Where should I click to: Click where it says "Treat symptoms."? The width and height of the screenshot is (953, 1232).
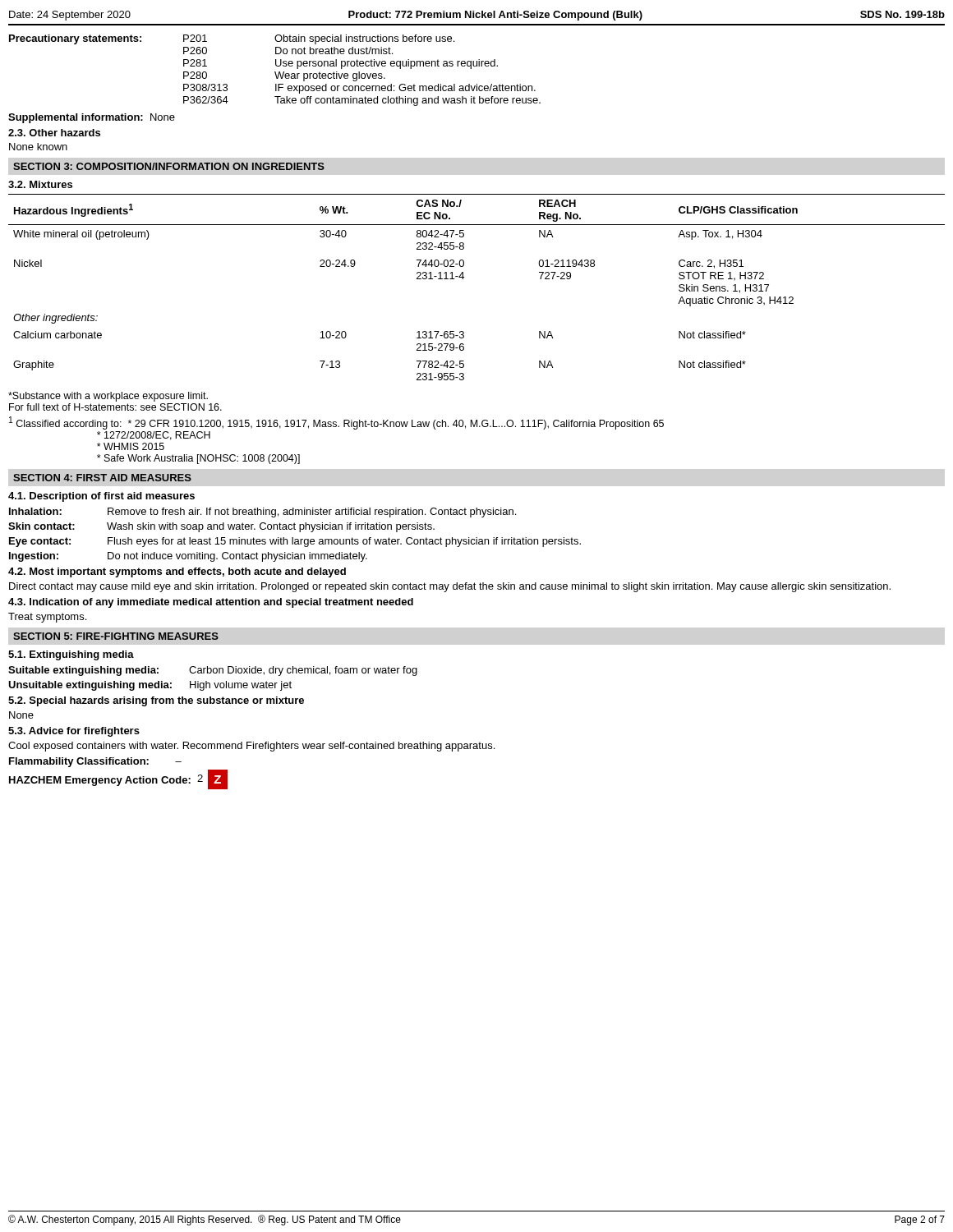coord(48,616)
